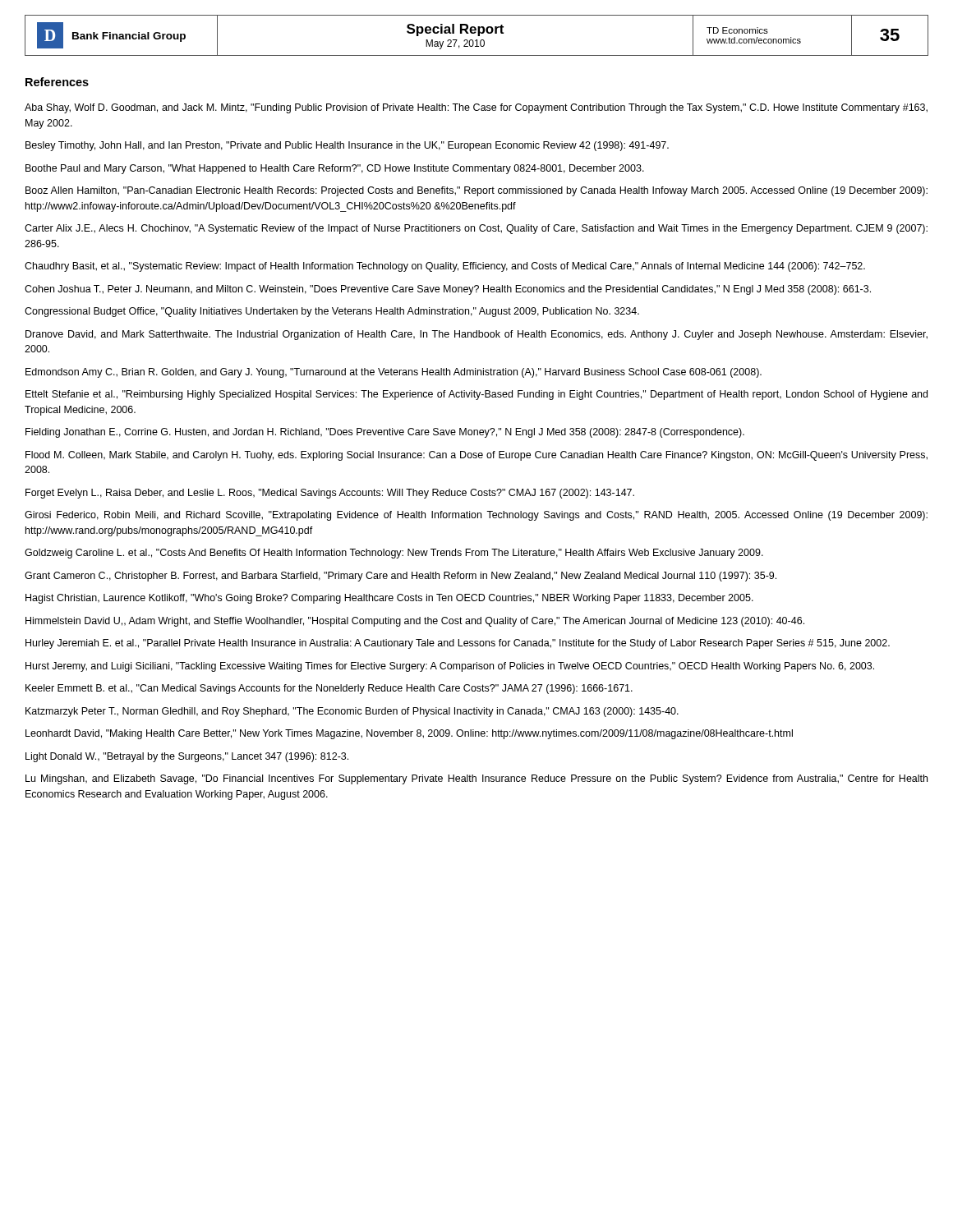Navigate to the element starting "Booz Allen Hamilton, "Pan-Canadian"

pyautogui.click(x=476, y=198)
